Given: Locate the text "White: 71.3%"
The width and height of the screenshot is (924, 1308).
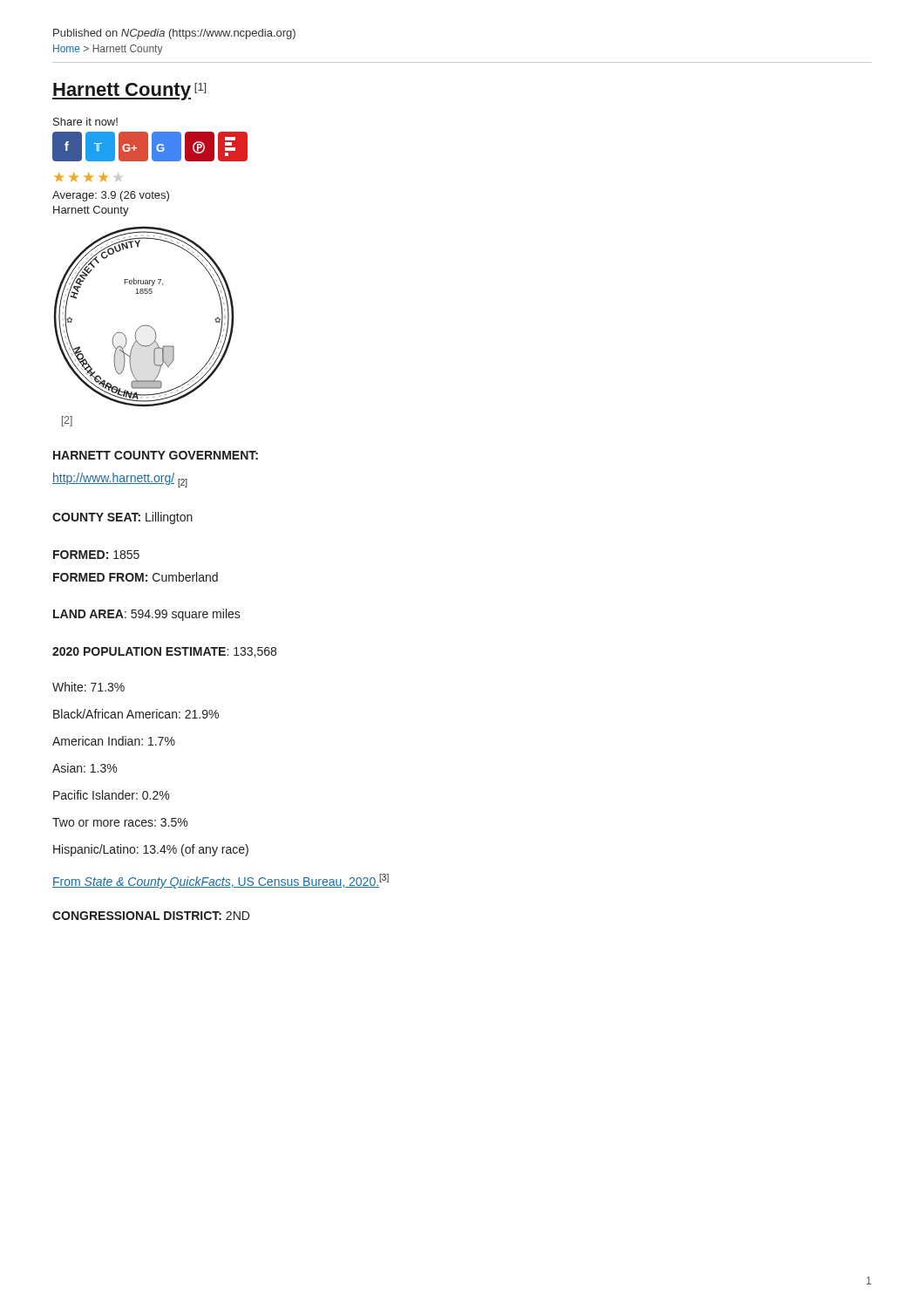Looking at the screenshot, I should [89, 687].
